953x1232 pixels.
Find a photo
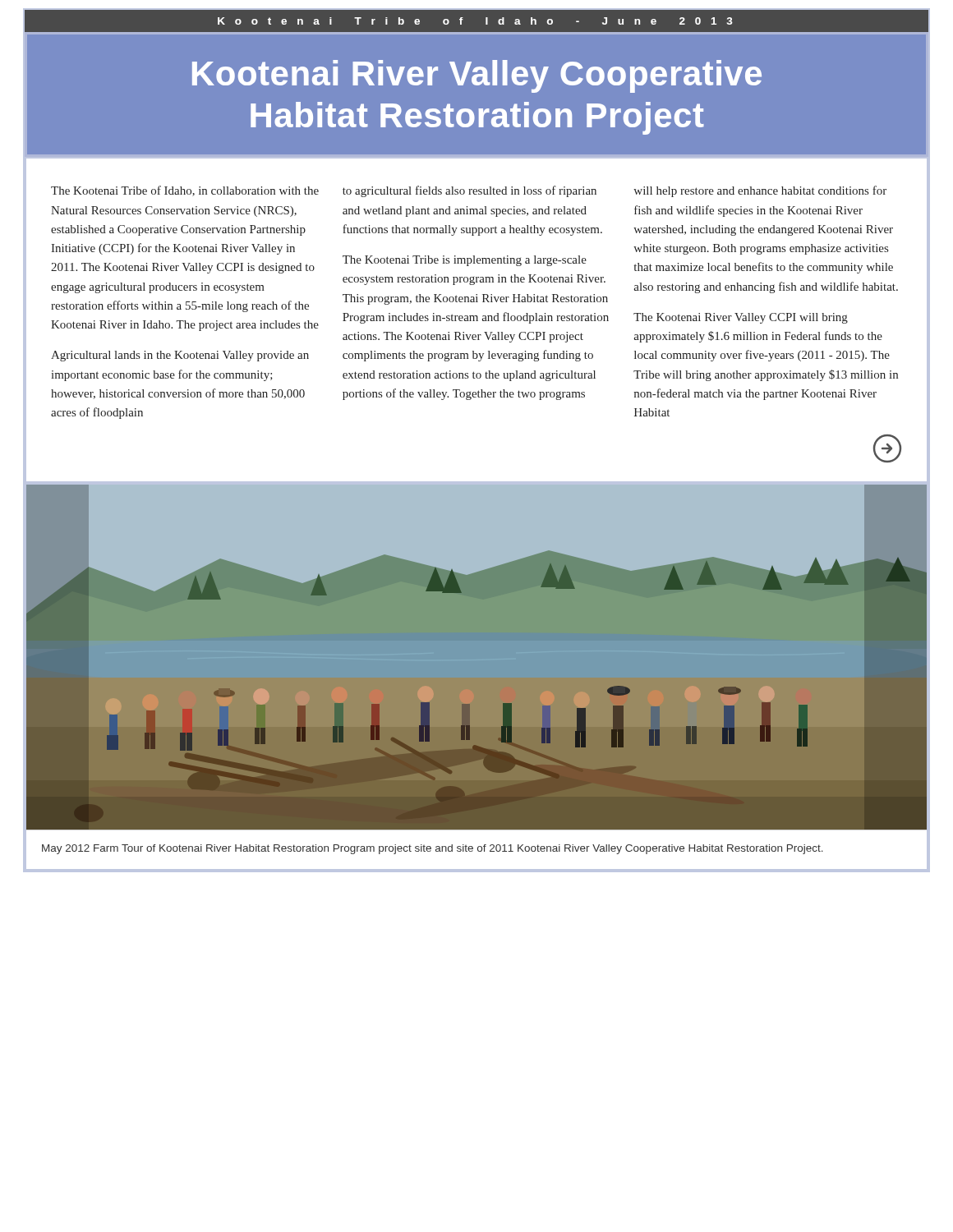pos(476,657)
